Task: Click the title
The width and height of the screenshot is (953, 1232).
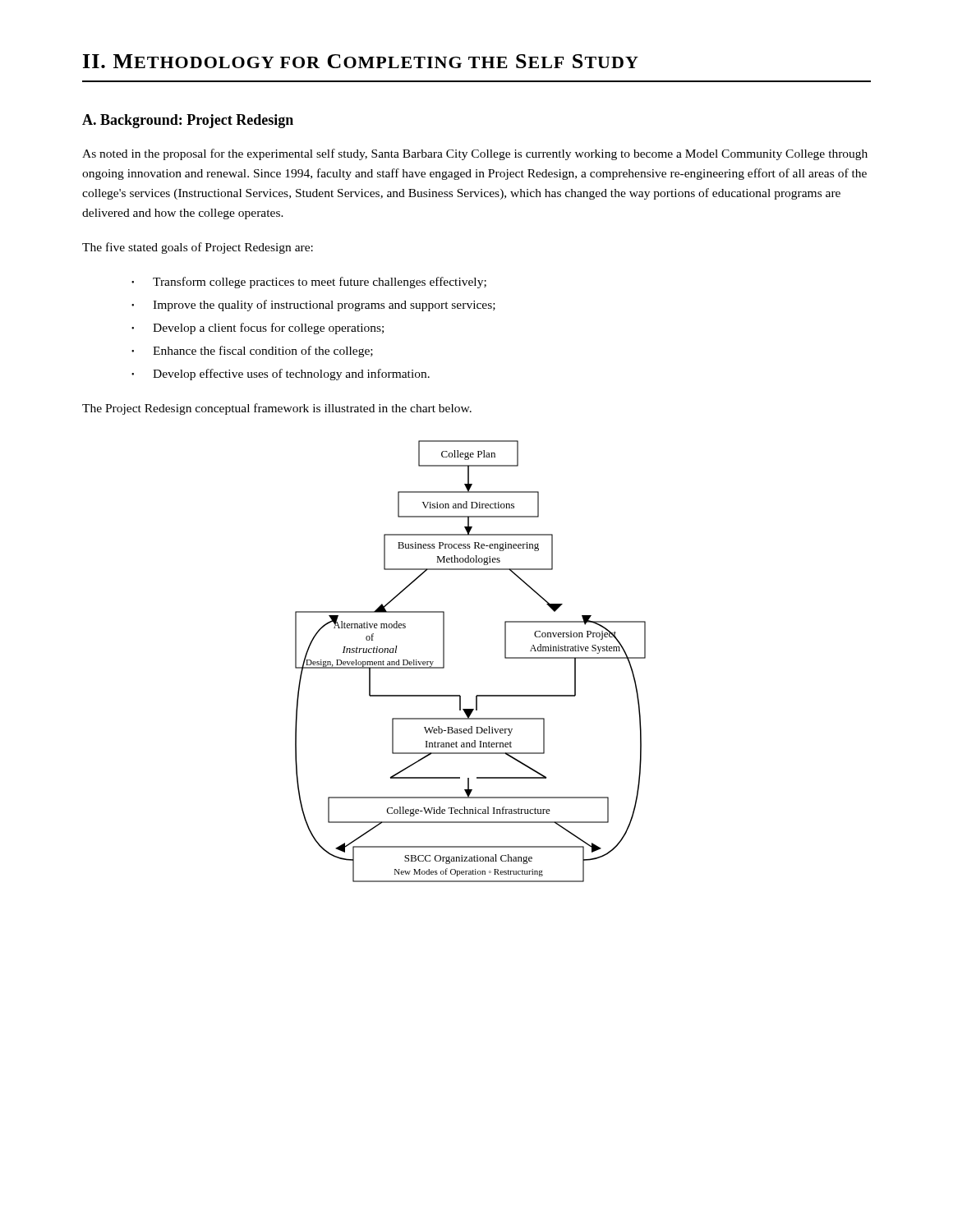Action: point(361,61)
